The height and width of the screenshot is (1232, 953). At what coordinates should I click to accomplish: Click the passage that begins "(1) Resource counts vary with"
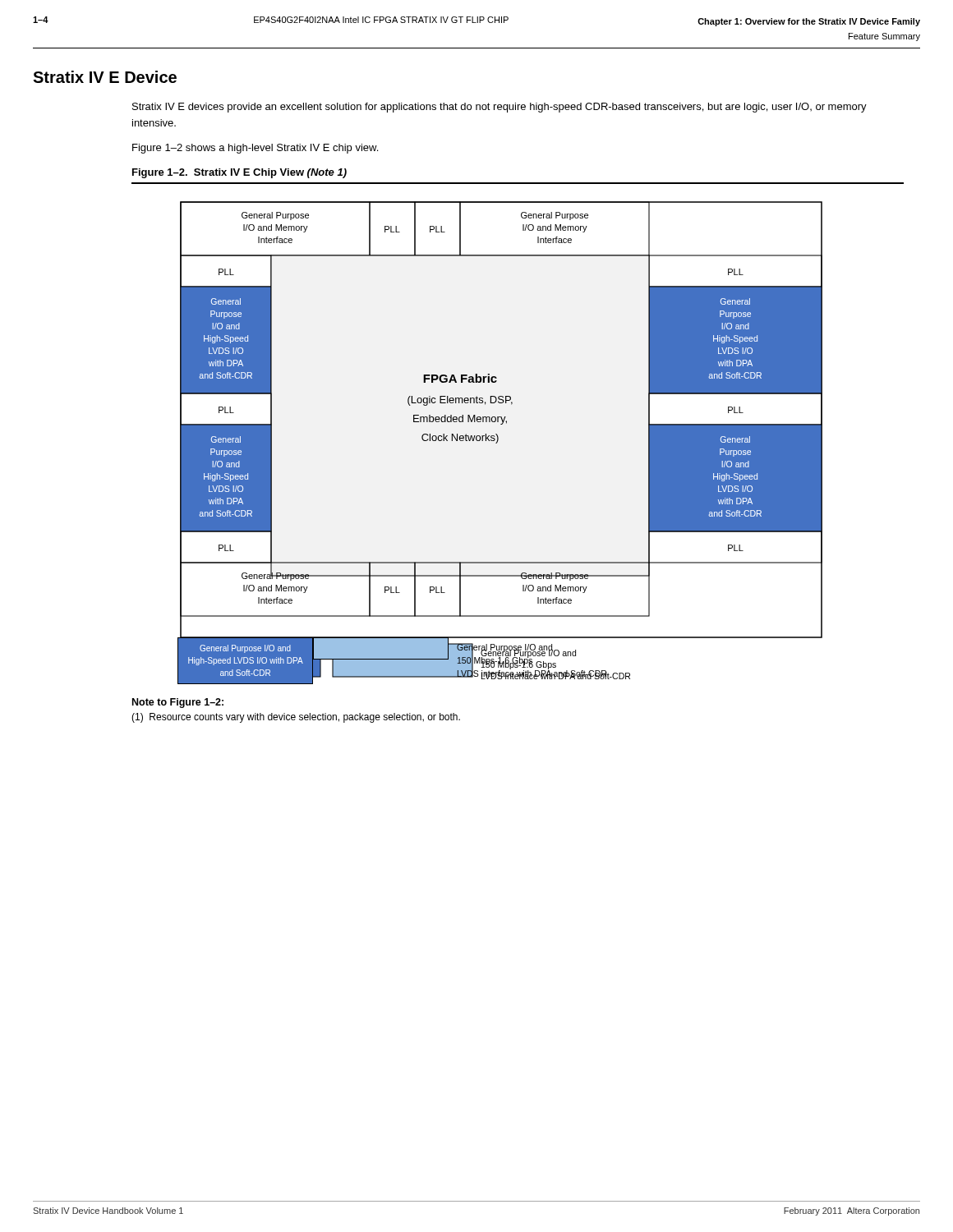296,717
